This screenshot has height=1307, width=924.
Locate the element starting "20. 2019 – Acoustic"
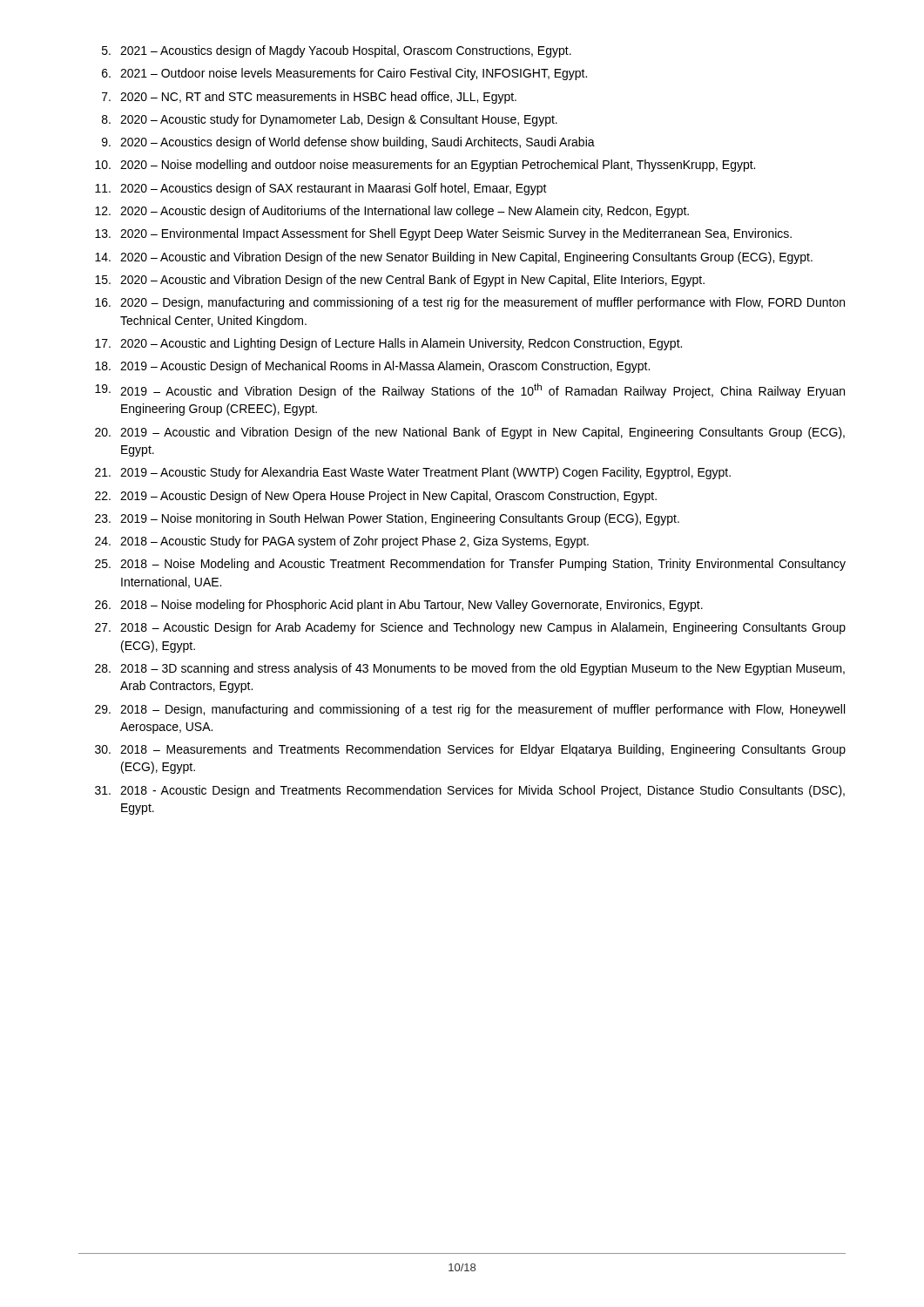click(x=462, y=441)
